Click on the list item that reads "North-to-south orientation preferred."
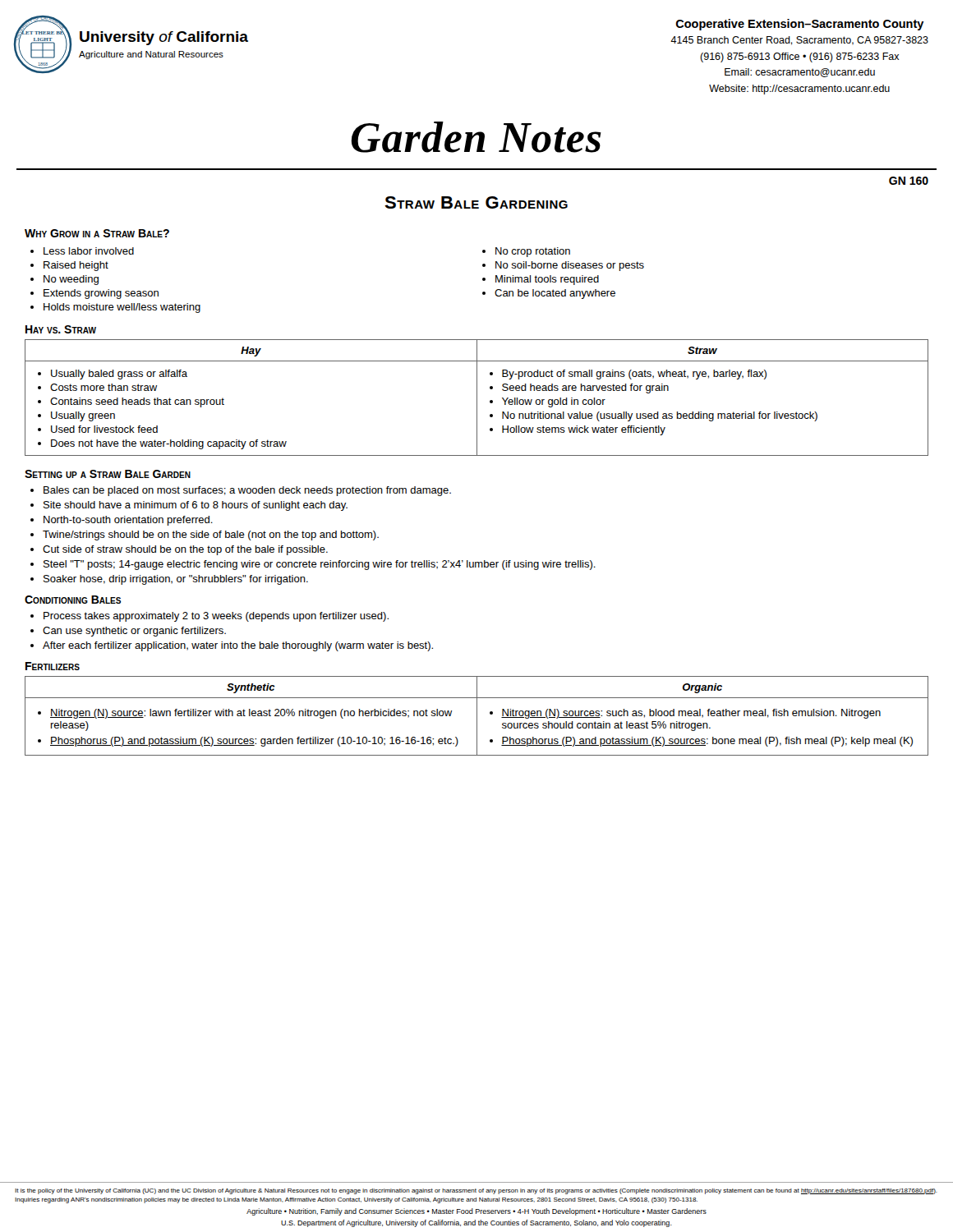 pos(122,521)
